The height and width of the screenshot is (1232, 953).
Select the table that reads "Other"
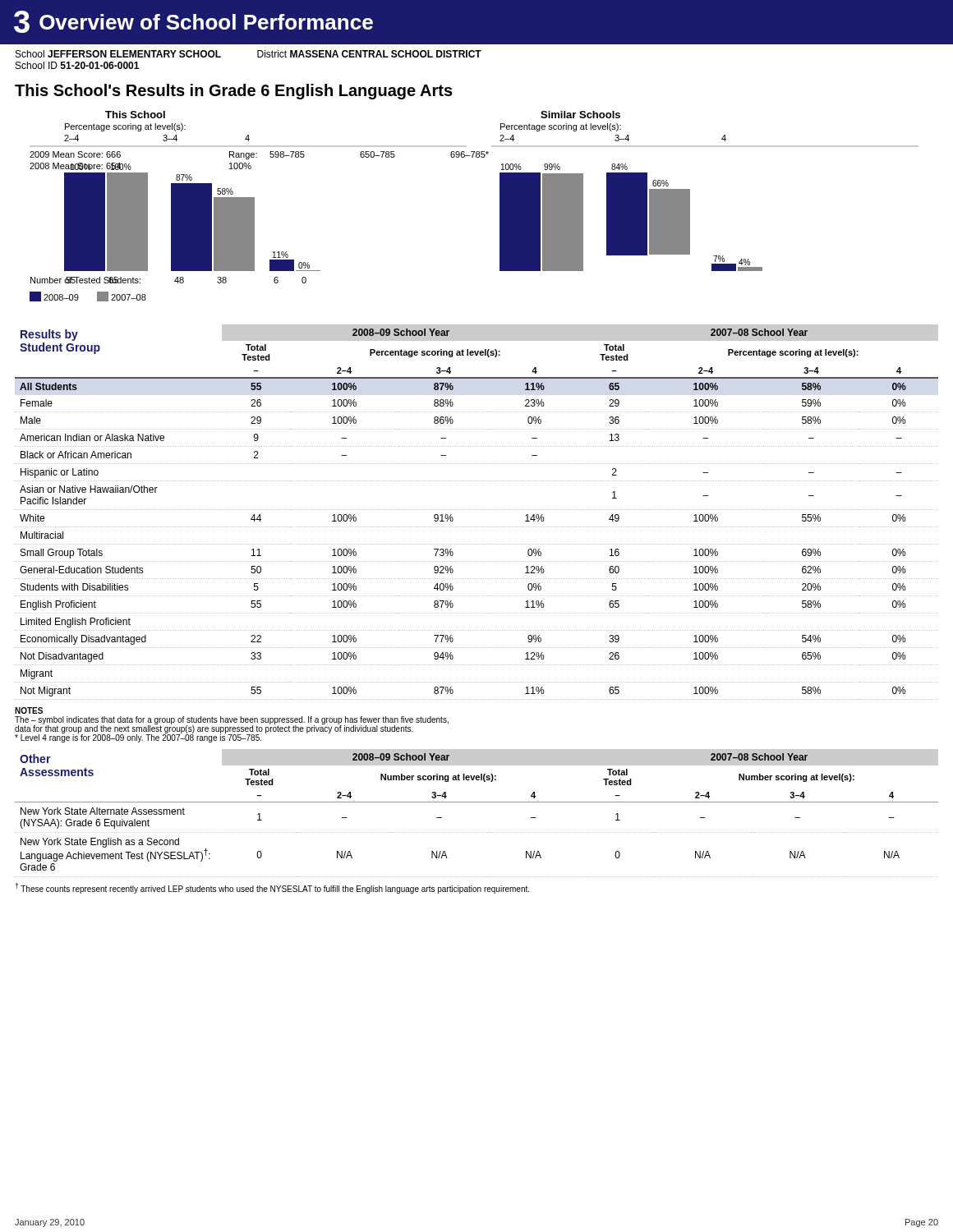point(476,811)
